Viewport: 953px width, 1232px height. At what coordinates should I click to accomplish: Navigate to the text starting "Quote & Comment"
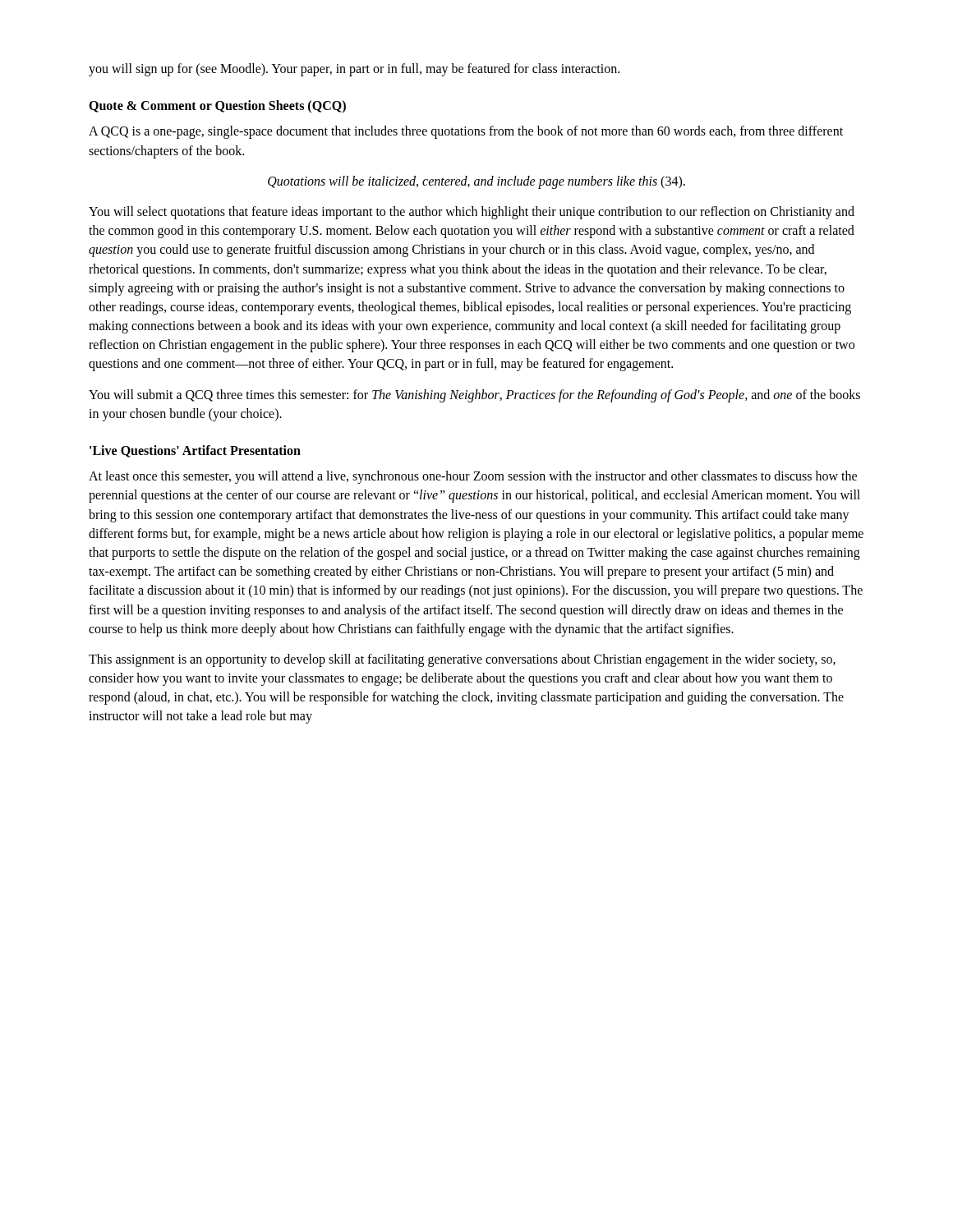click(x=217, y=106)
